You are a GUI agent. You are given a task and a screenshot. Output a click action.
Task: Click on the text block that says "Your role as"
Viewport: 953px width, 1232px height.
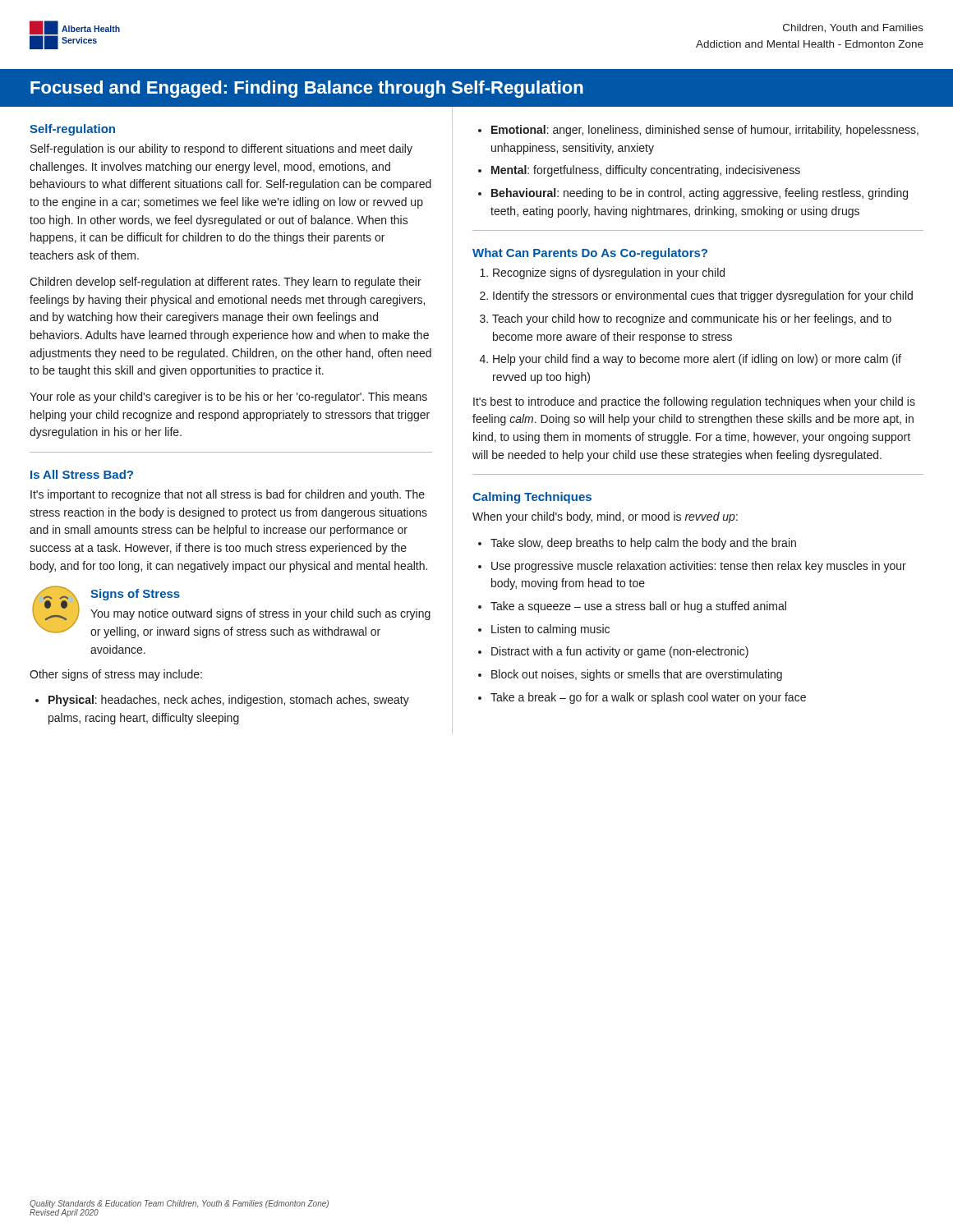230,414
